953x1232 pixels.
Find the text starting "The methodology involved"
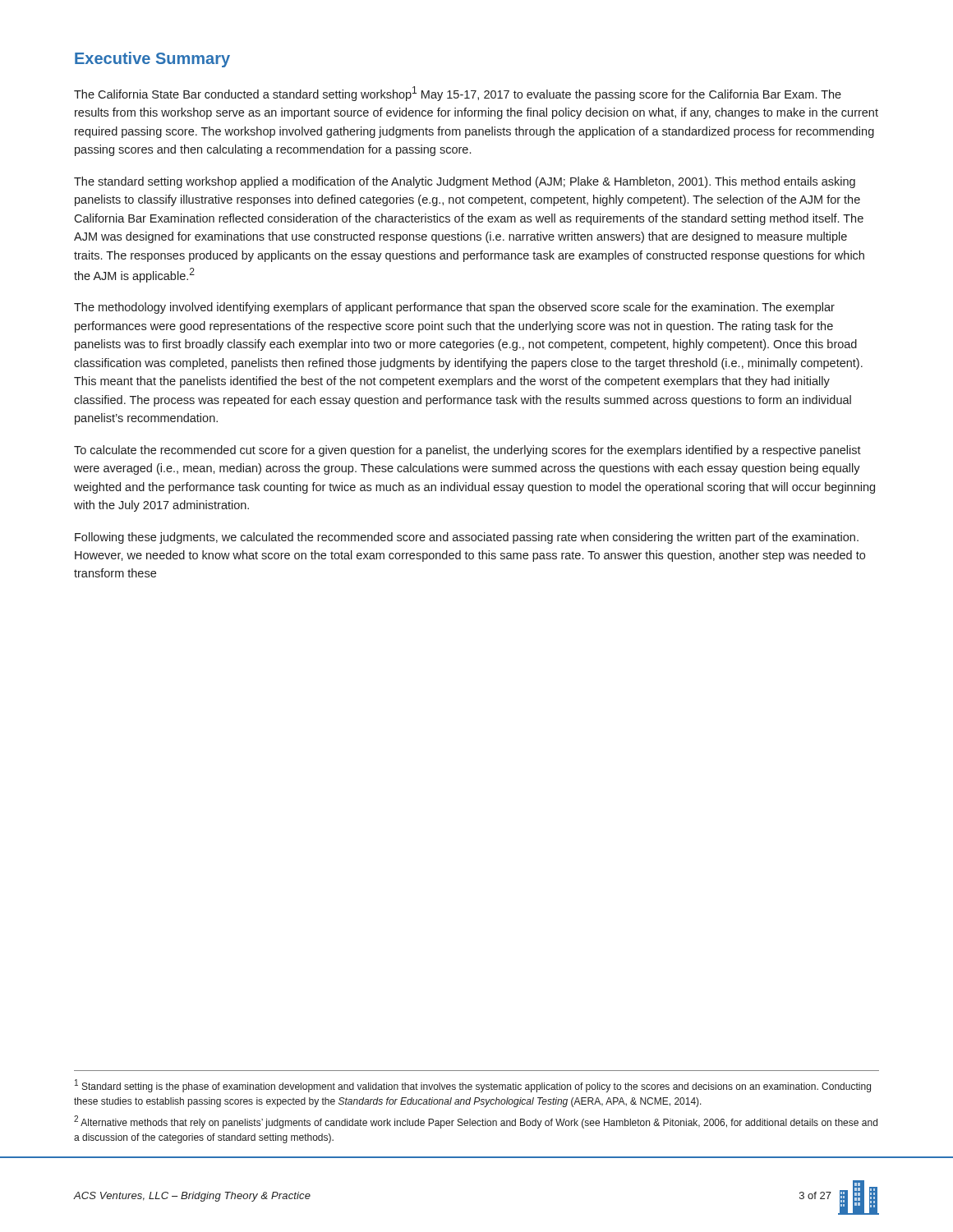[469, 363]
